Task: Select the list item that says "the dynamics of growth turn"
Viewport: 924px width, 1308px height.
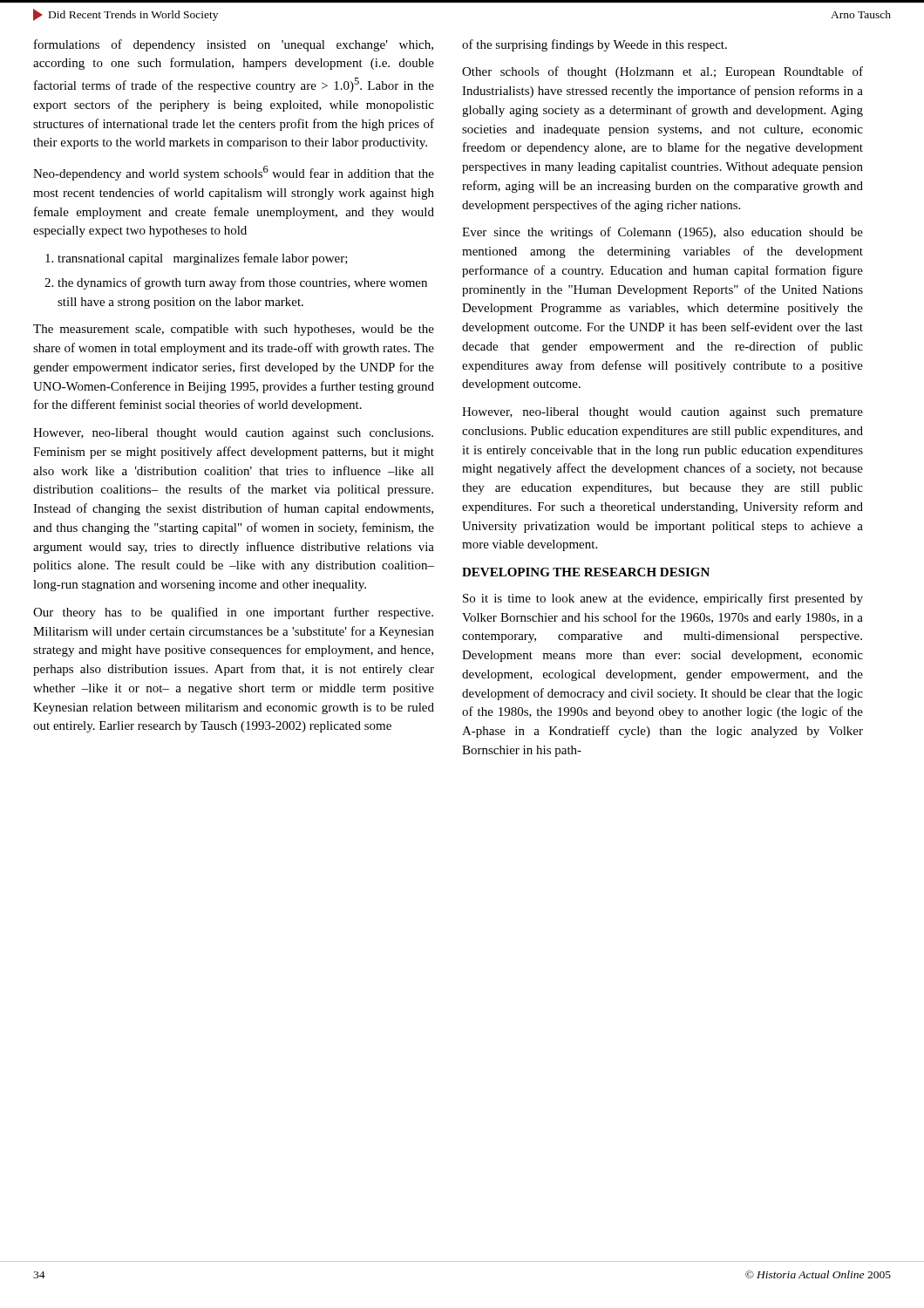Action: pos(246,293)
